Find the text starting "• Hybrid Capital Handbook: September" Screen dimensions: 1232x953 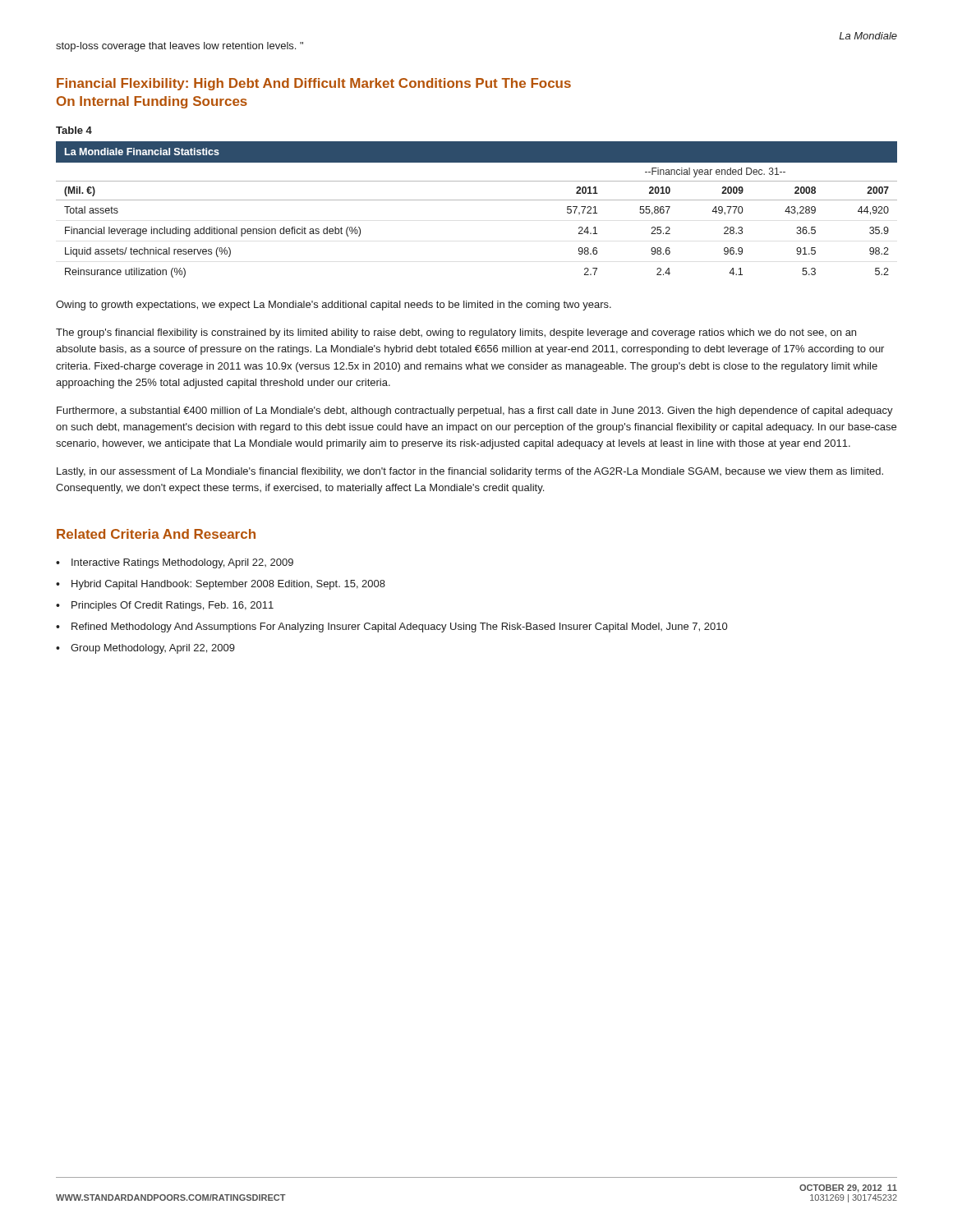(x=221, y=585)
